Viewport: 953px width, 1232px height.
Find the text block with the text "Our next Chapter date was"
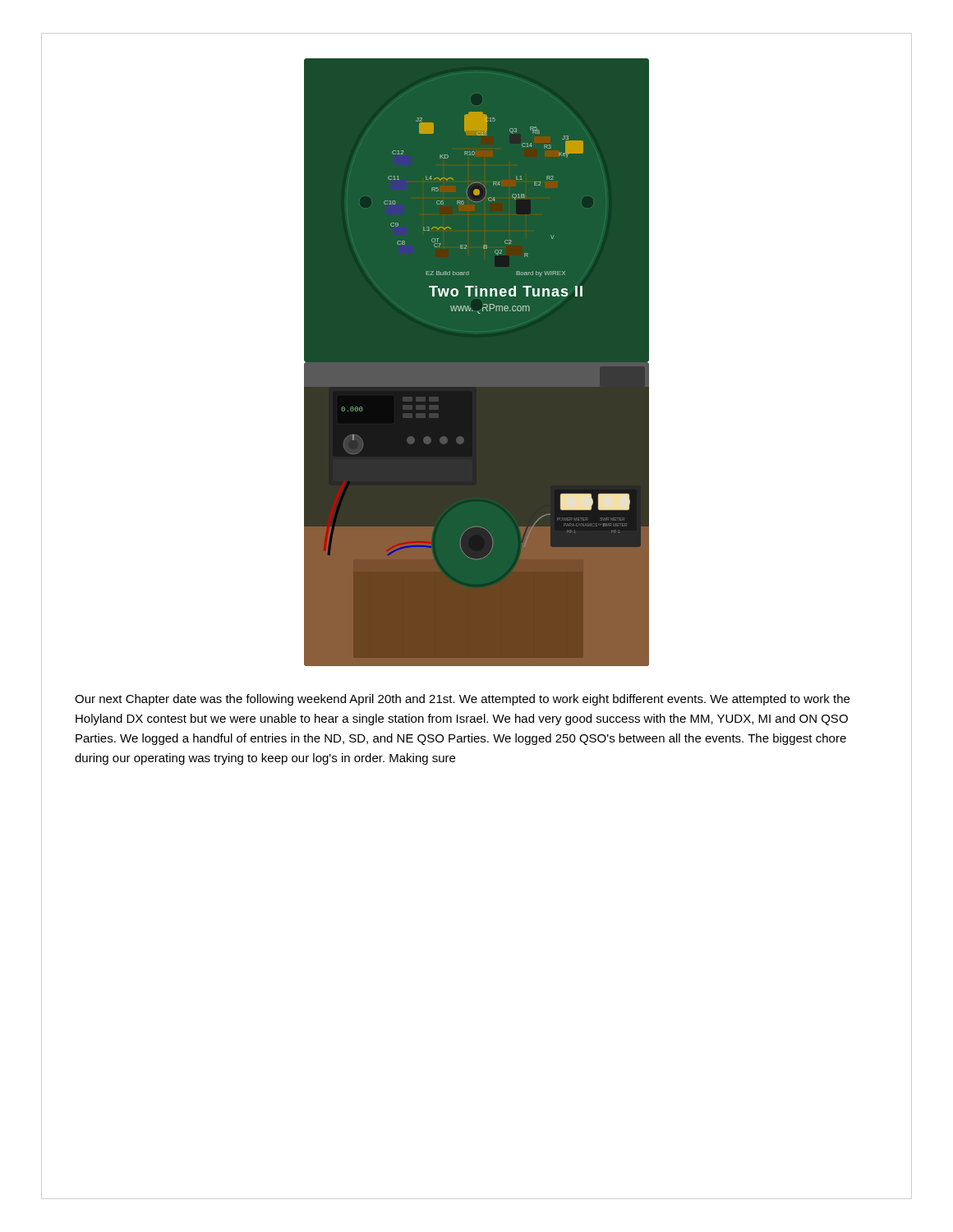click(462, 728)
